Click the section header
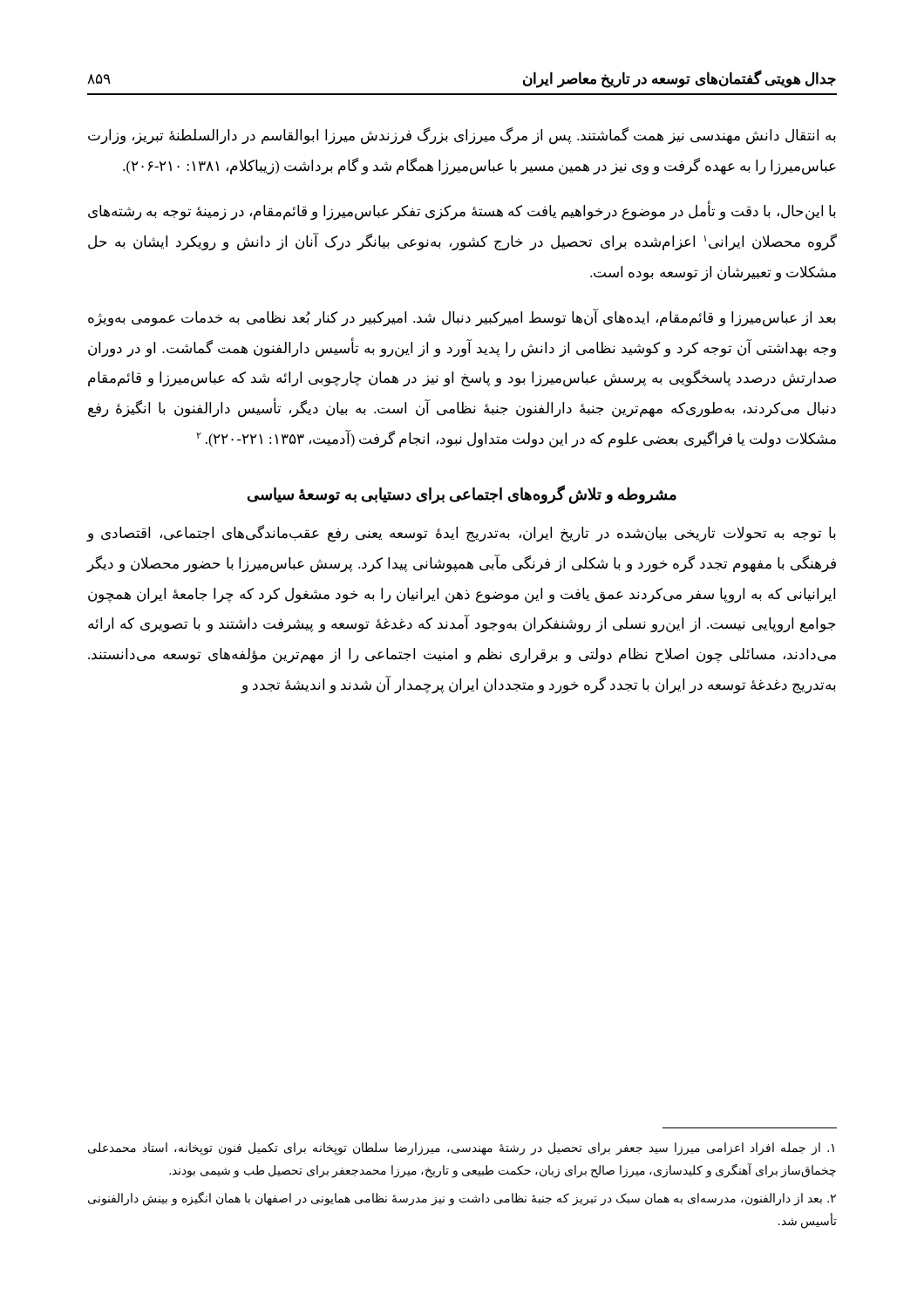Image resolution: width=924 pixels, height=1308 pixels. point(462,495)
